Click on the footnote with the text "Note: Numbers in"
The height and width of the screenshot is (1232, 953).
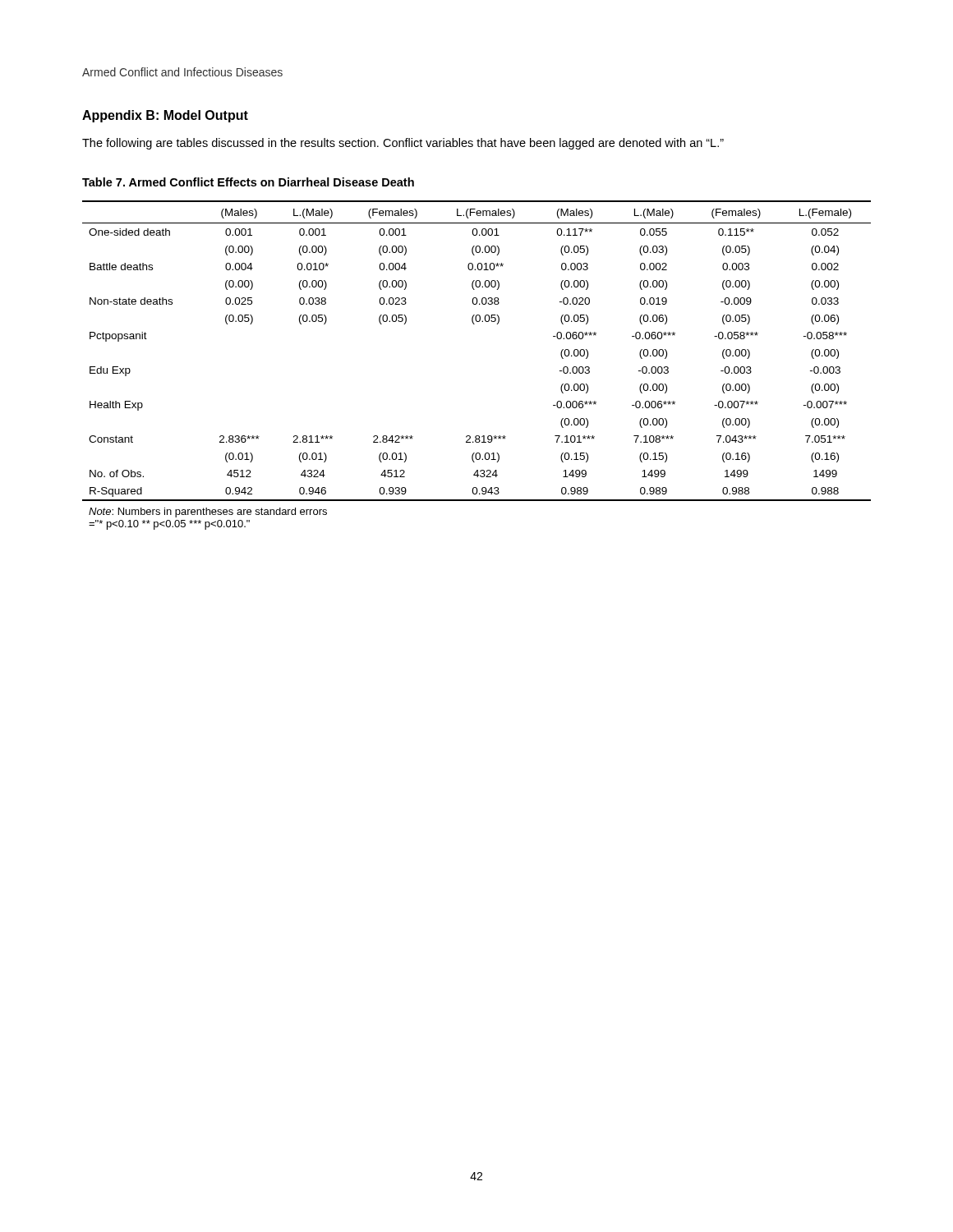click(x=208, y=517)
